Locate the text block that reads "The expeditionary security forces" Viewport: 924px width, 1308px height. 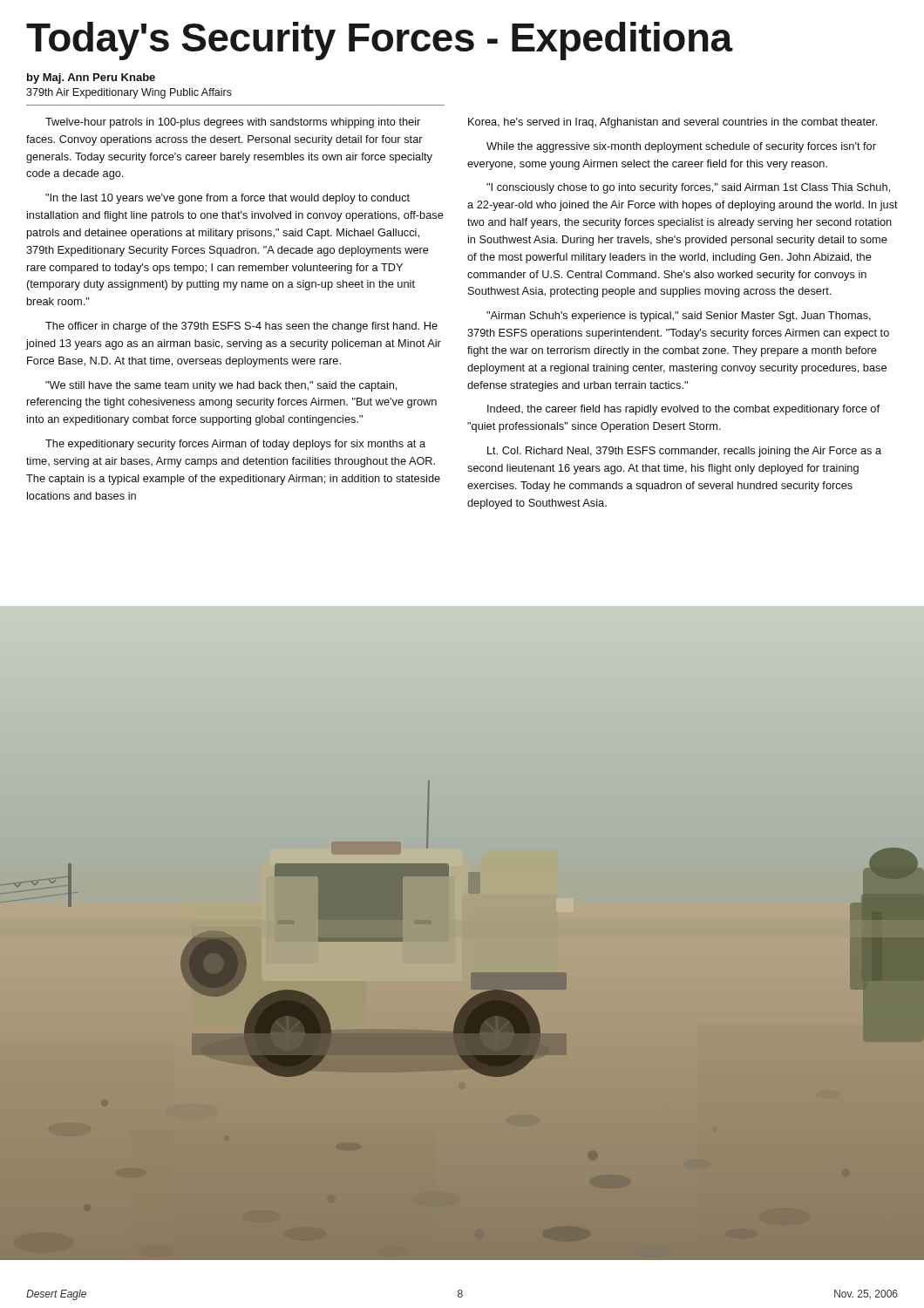(233, 469)
